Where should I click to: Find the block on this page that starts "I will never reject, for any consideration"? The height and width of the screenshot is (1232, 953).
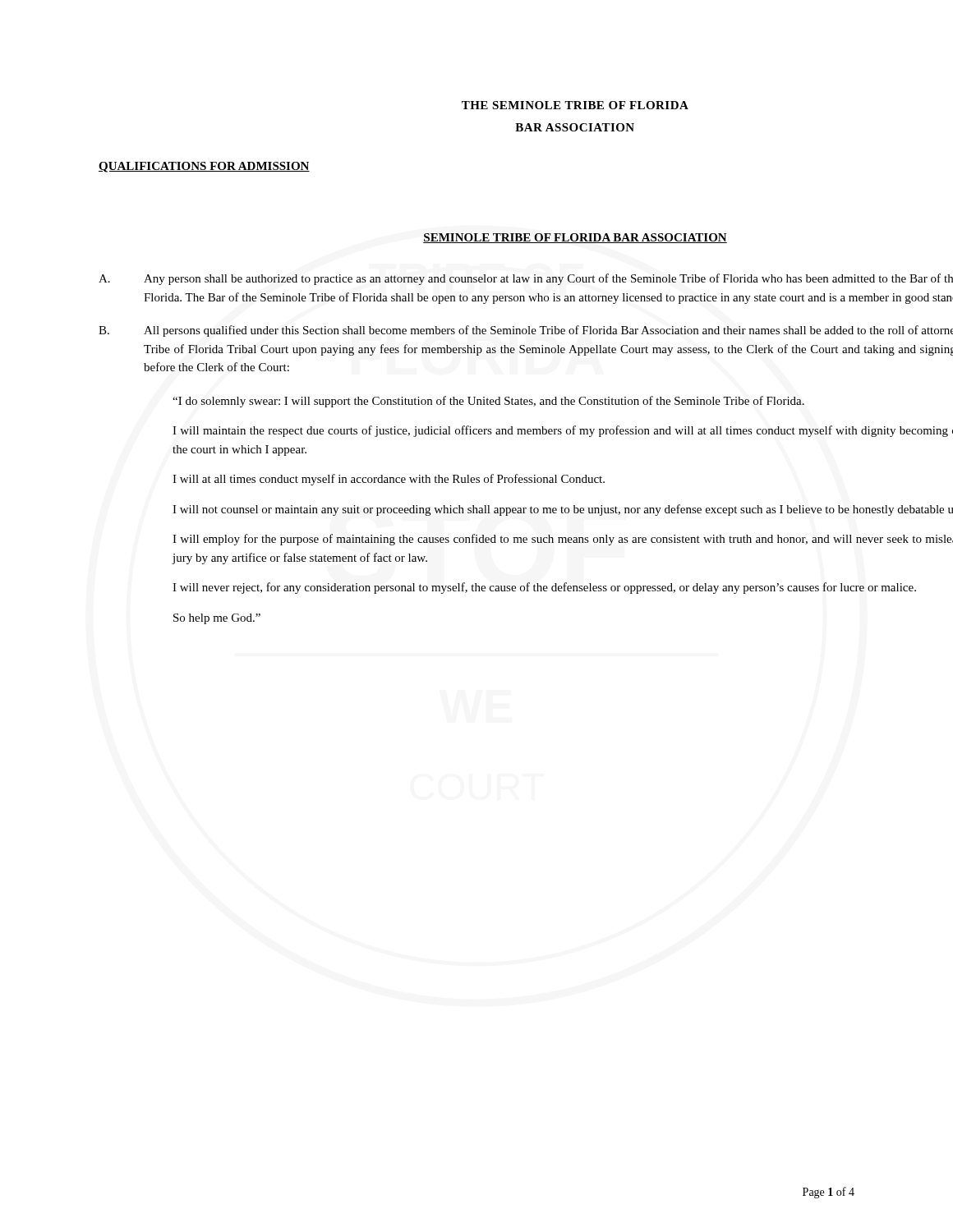point(545,587)
